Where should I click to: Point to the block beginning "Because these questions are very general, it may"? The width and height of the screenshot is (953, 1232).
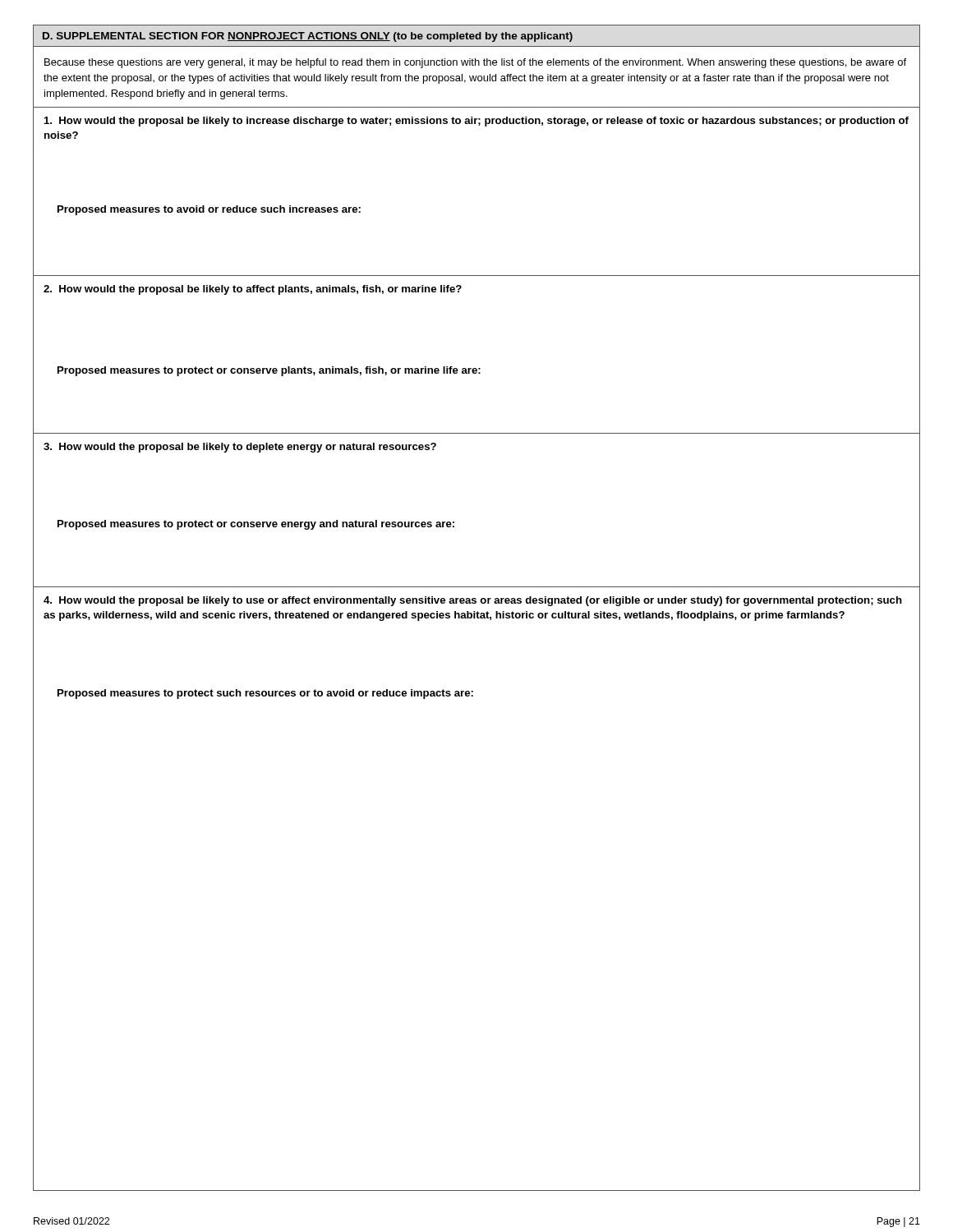pos(475,77)
